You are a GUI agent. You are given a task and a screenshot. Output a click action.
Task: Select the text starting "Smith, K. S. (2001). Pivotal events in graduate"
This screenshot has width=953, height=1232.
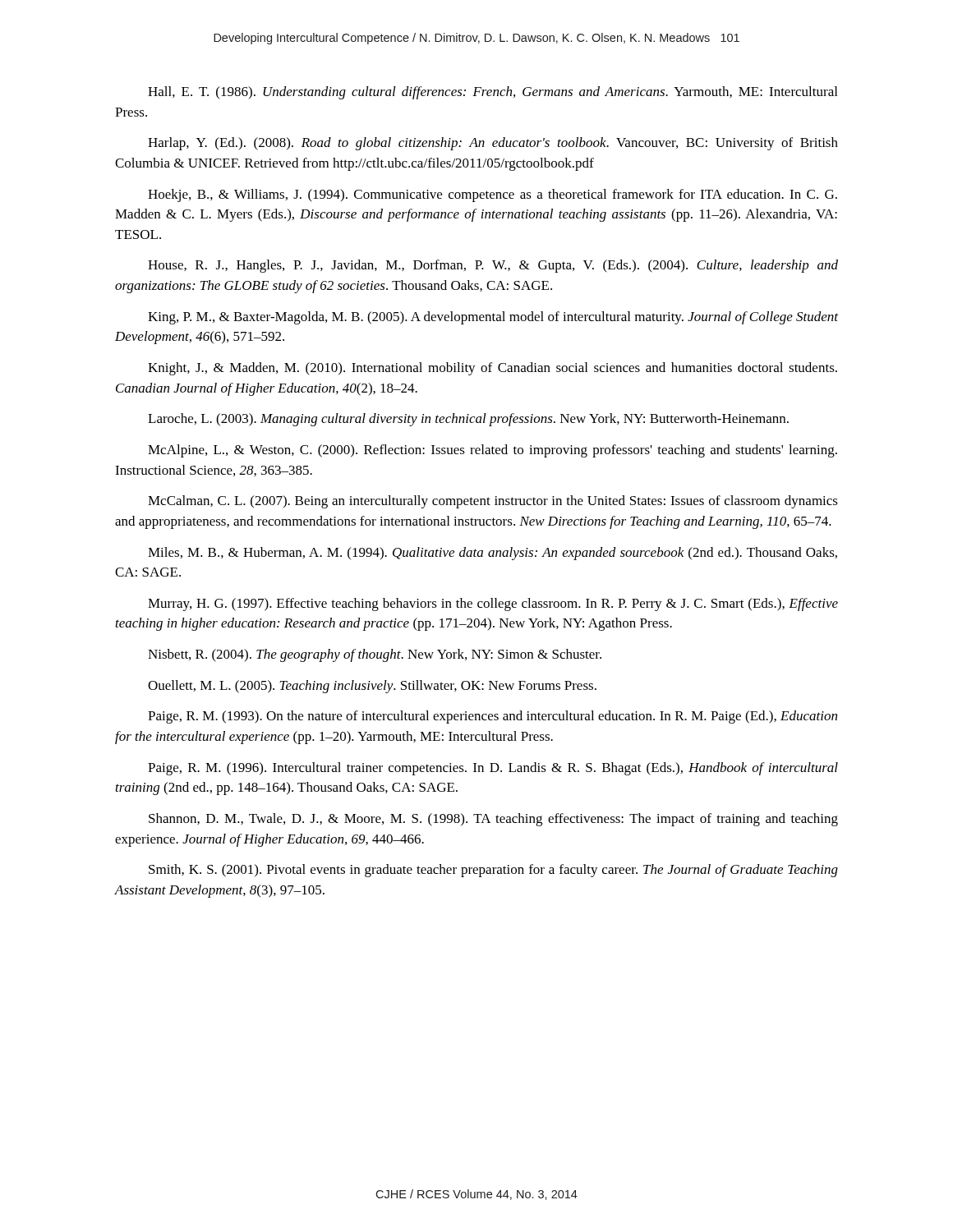point(476,880)
